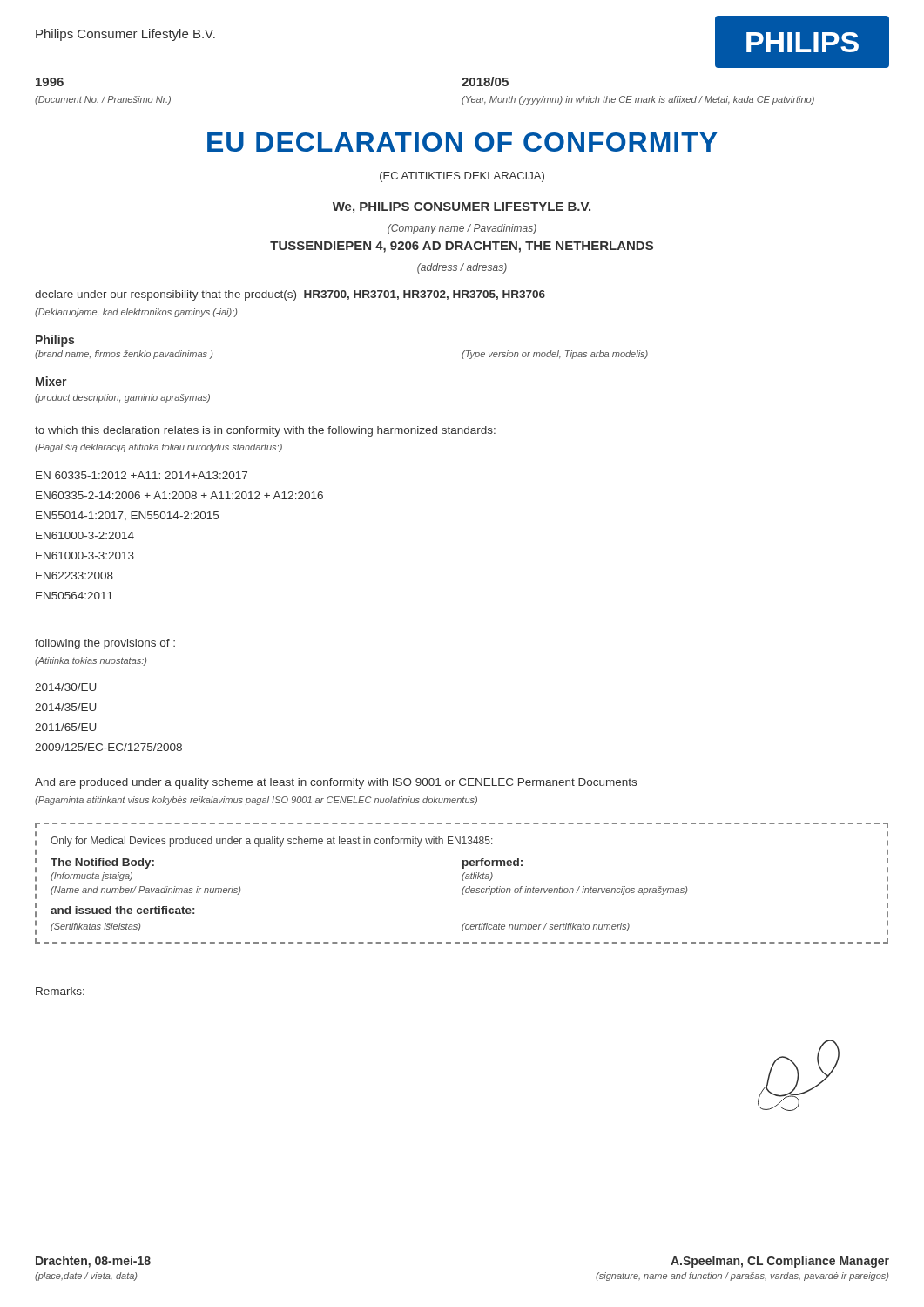Click on the text block that says "(Type version or"
This screenshot has height=1307, width=924.
tap(555, 354)
